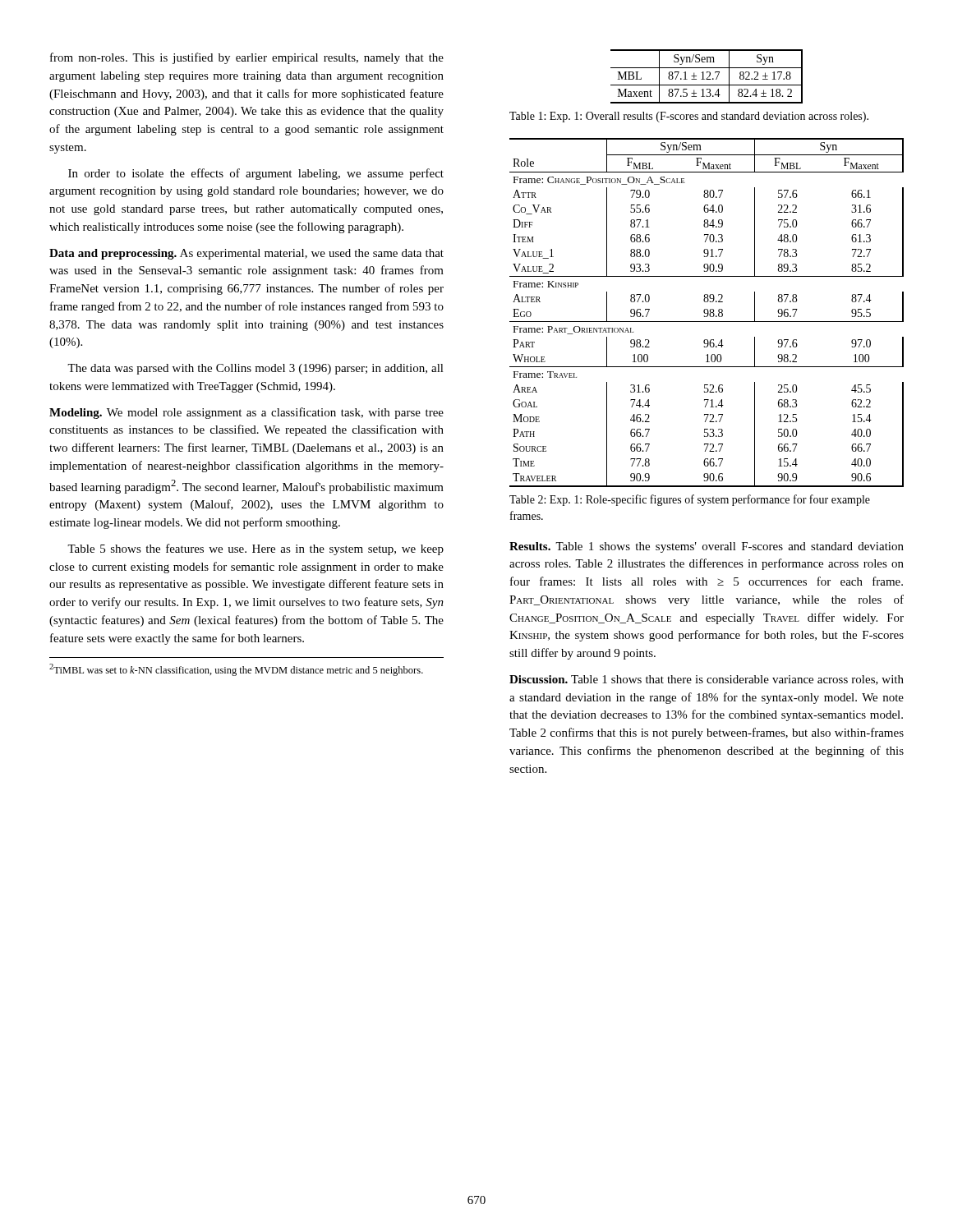Select the text block that says "Modeling. We model role assignment"
The width and height of the screenshot is (953, 1232).
[x=246, y=468]
